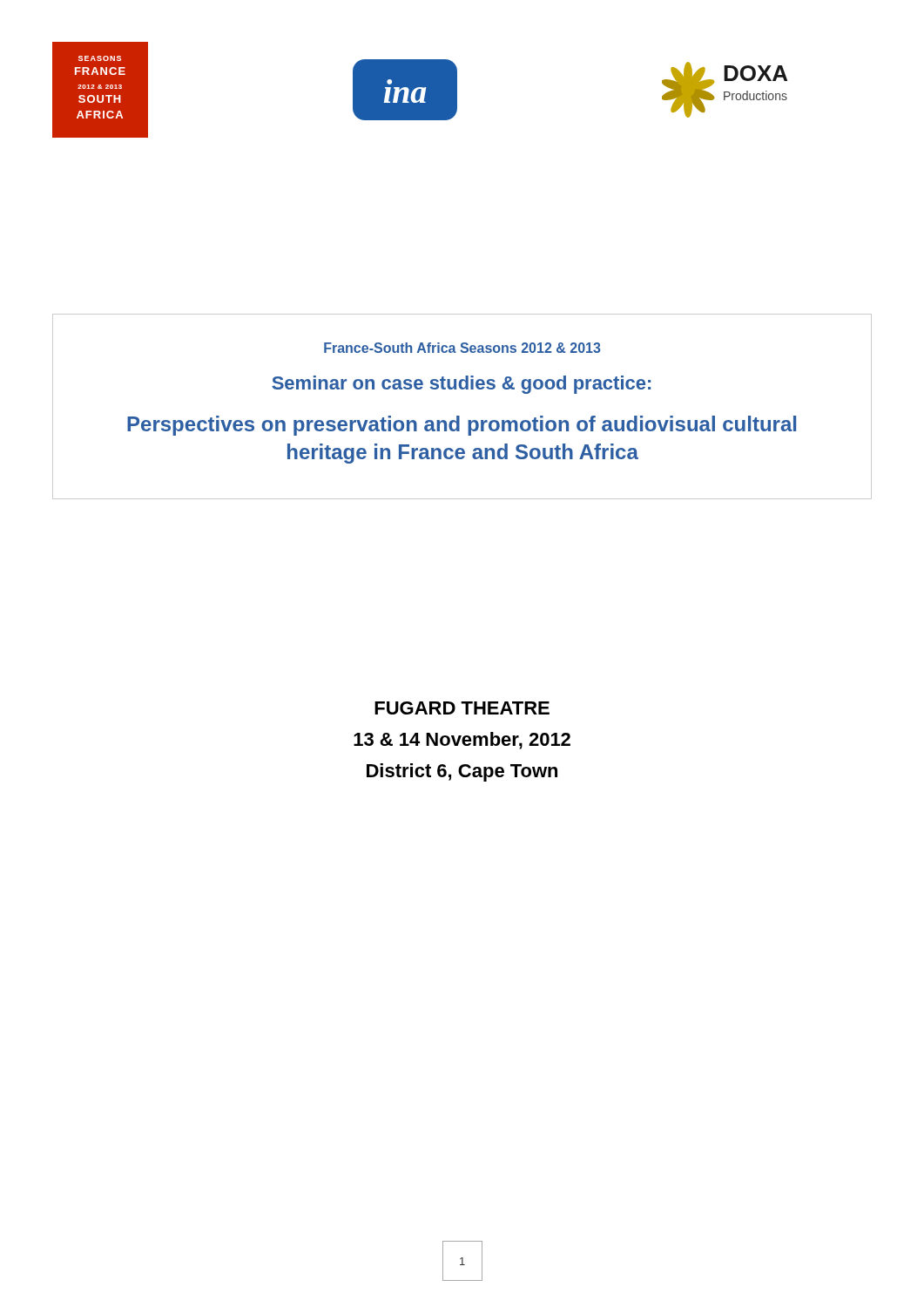This screenshot has height=1307, width=924.
Task: Select the text containing "FUGARD THEATRE"
Action: tap(462, 708)
